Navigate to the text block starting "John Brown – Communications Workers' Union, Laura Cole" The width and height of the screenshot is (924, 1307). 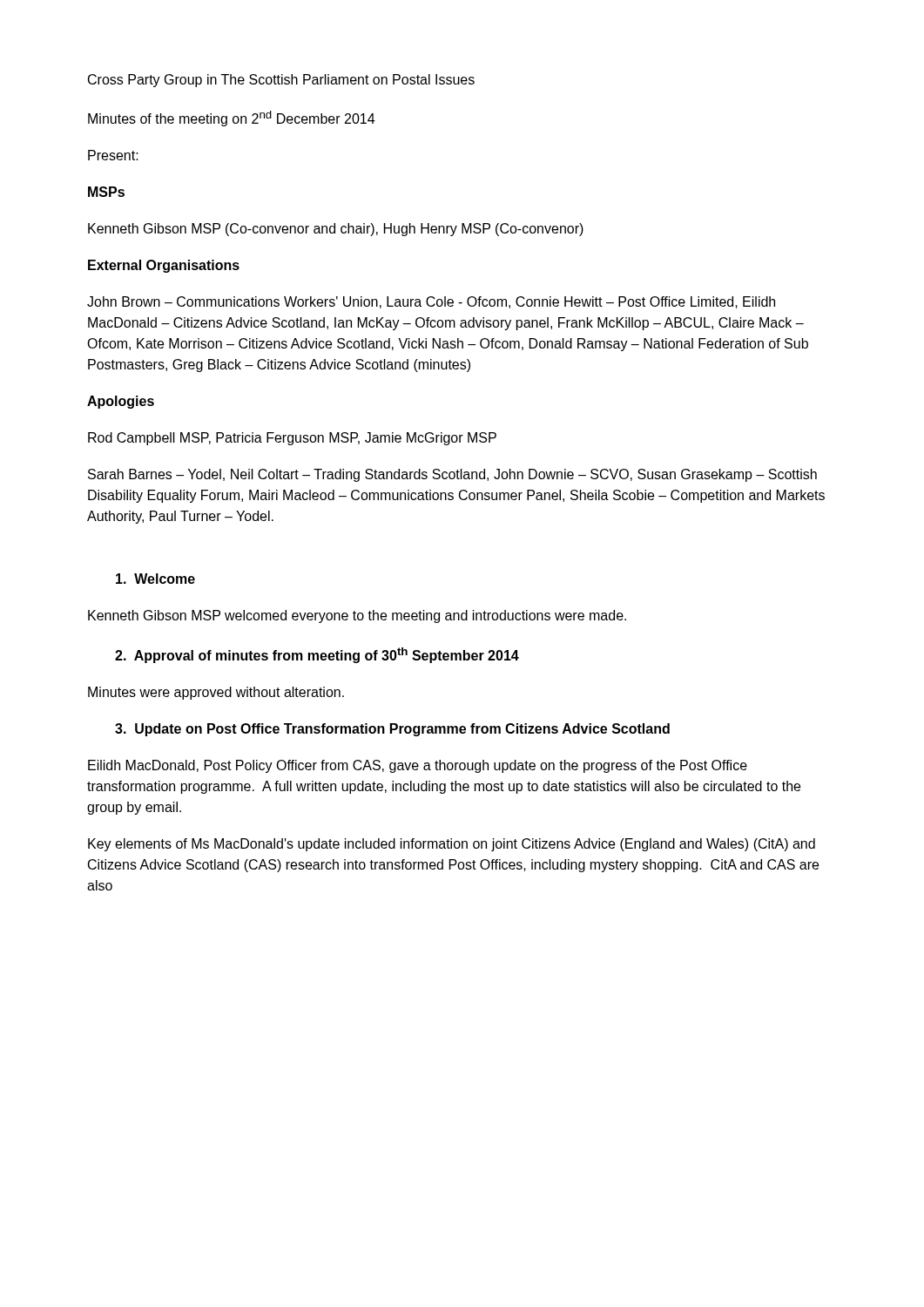pyautogui.click(x=462, y=334)
